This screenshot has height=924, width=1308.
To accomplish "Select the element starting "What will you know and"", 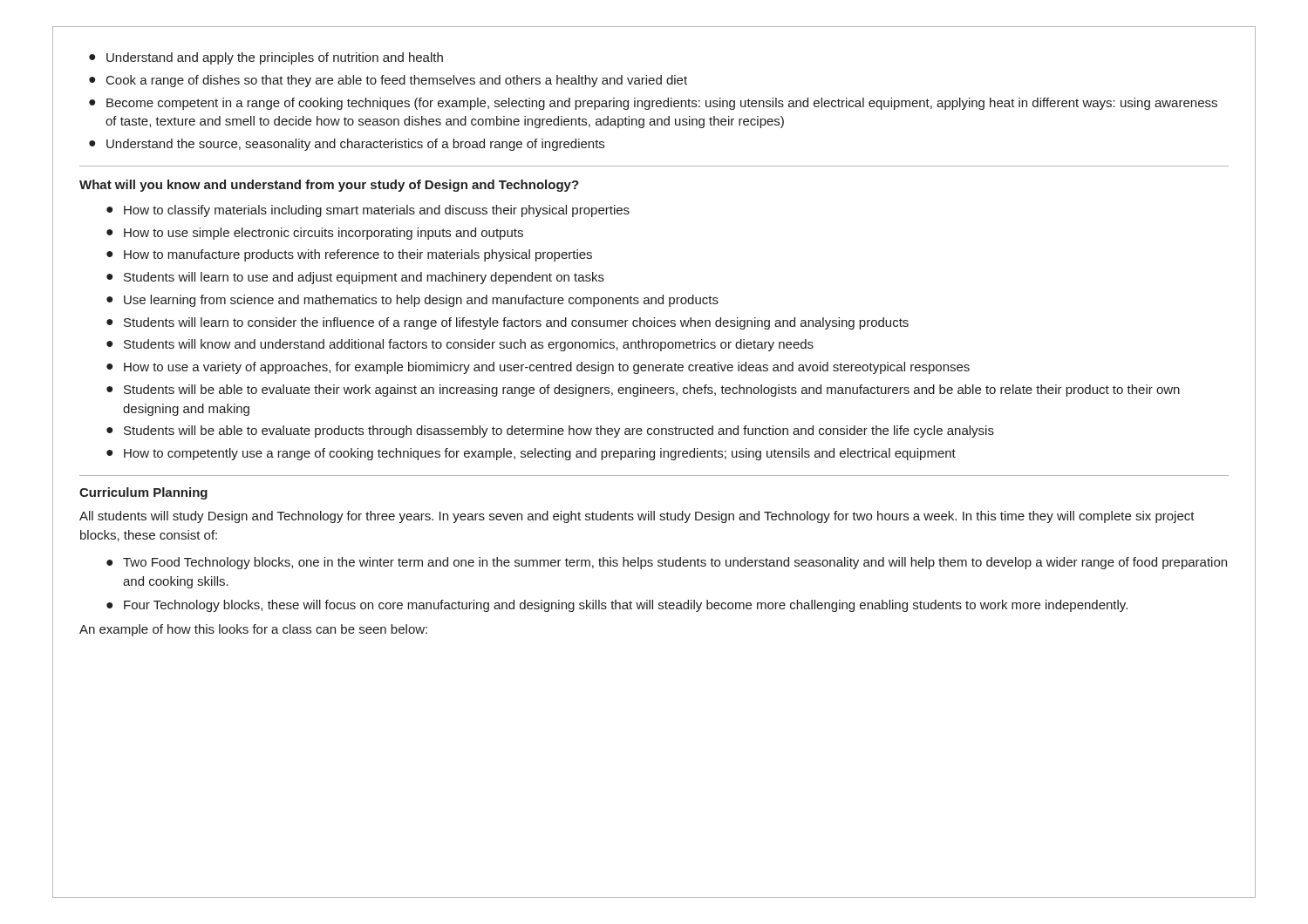I will pyautogui.click(x=329, y=184).
